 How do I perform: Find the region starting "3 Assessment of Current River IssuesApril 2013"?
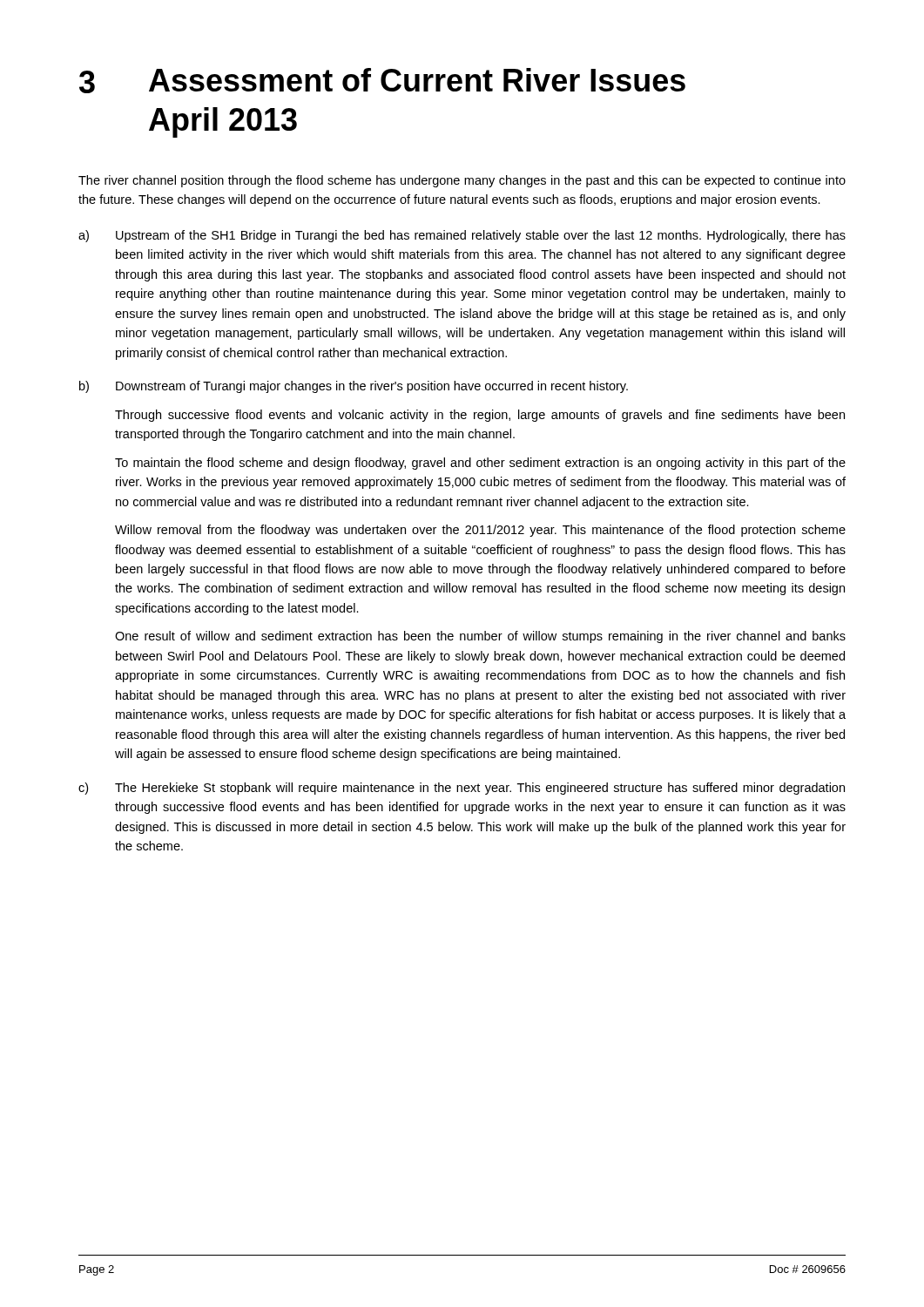tap(382, 100)
